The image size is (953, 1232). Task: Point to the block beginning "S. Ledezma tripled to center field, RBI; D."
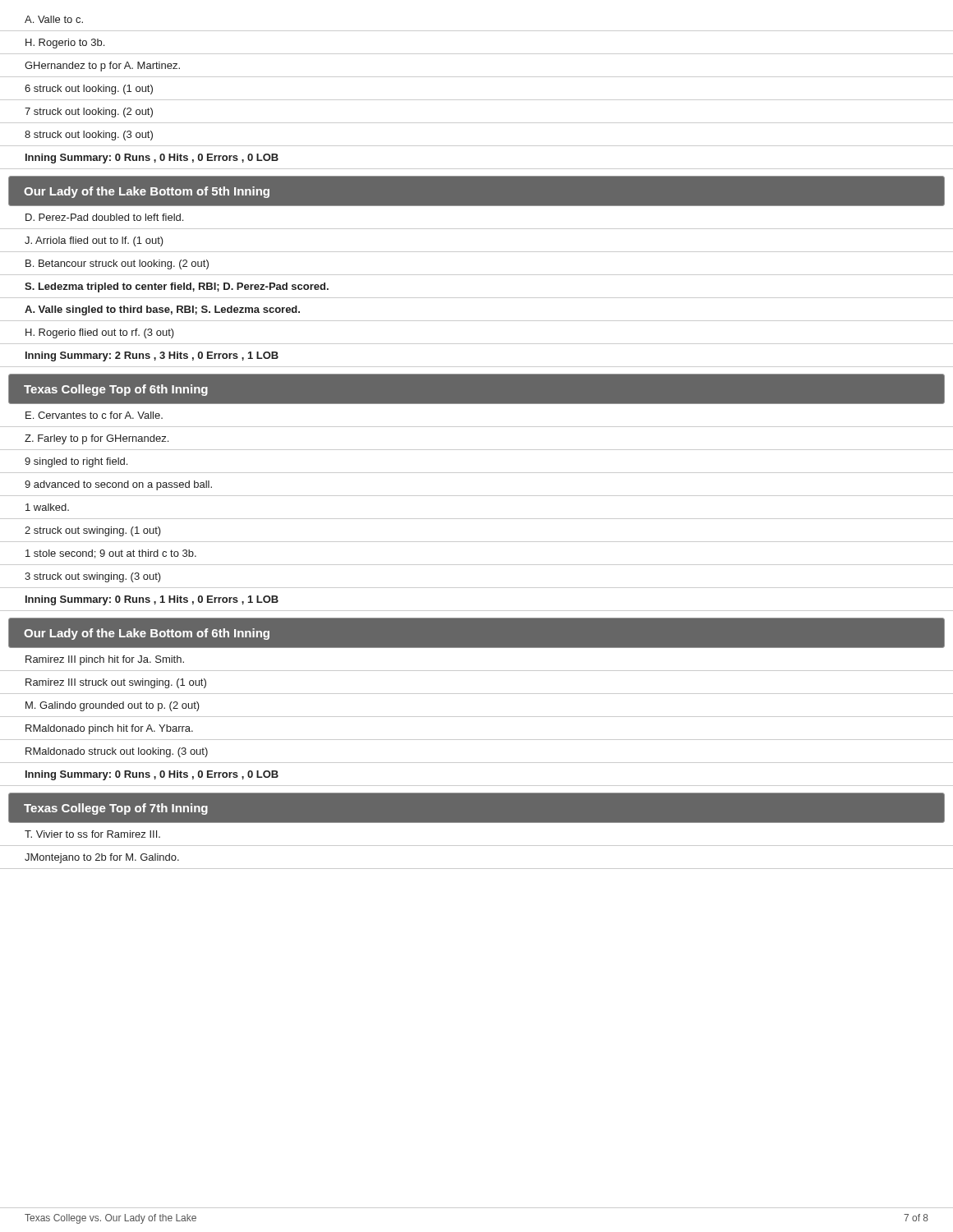click(177, 286)
